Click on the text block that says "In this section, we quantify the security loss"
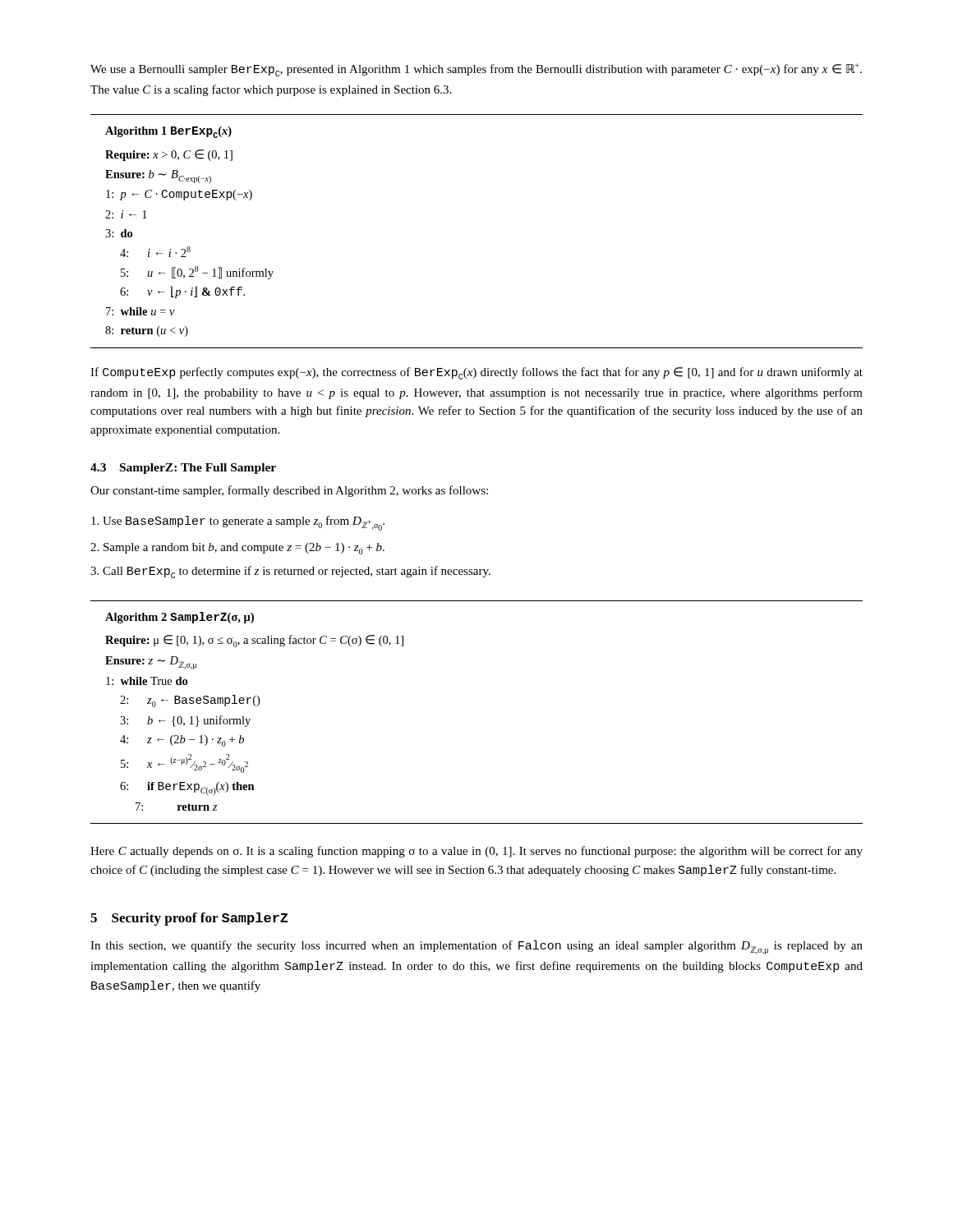The width and height of the screenshot is (953, 1232). (x=476, y=967)
